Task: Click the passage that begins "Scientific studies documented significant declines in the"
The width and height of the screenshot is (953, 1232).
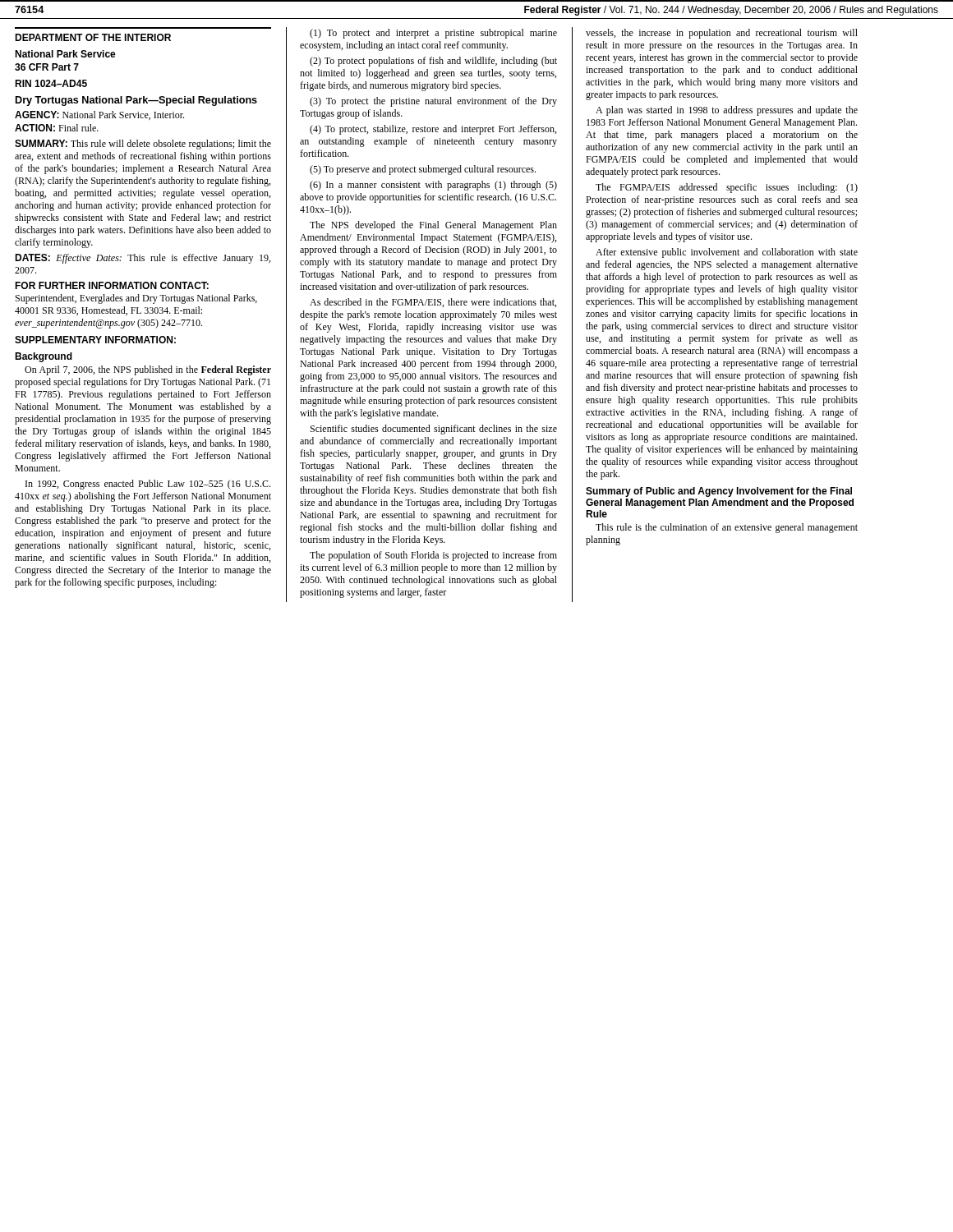Action: [x=428, y=484]
